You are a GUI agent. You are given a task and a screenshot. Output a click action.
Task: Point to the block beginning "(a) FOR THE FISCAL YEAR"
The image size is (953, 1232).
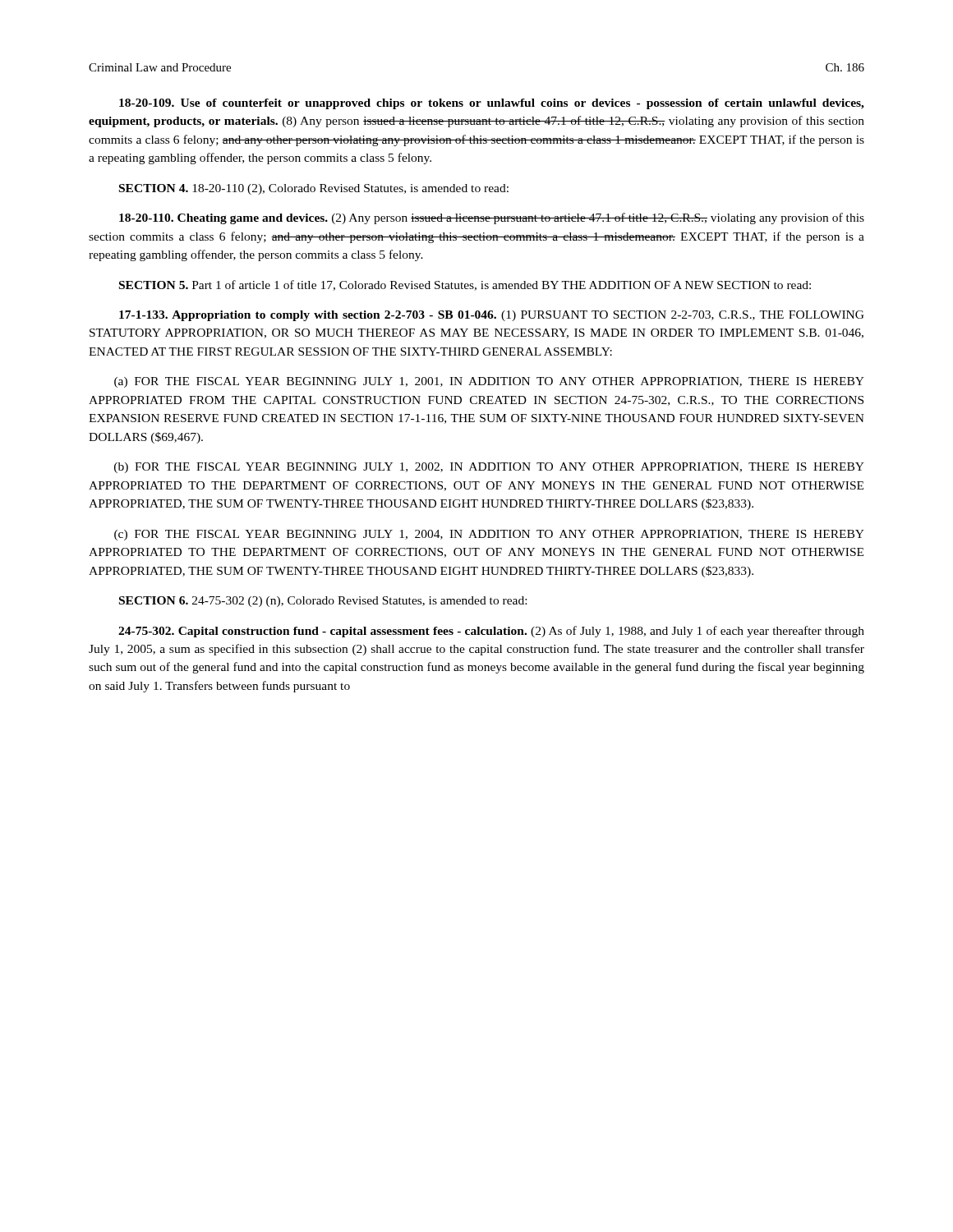[x=476, y=409]
